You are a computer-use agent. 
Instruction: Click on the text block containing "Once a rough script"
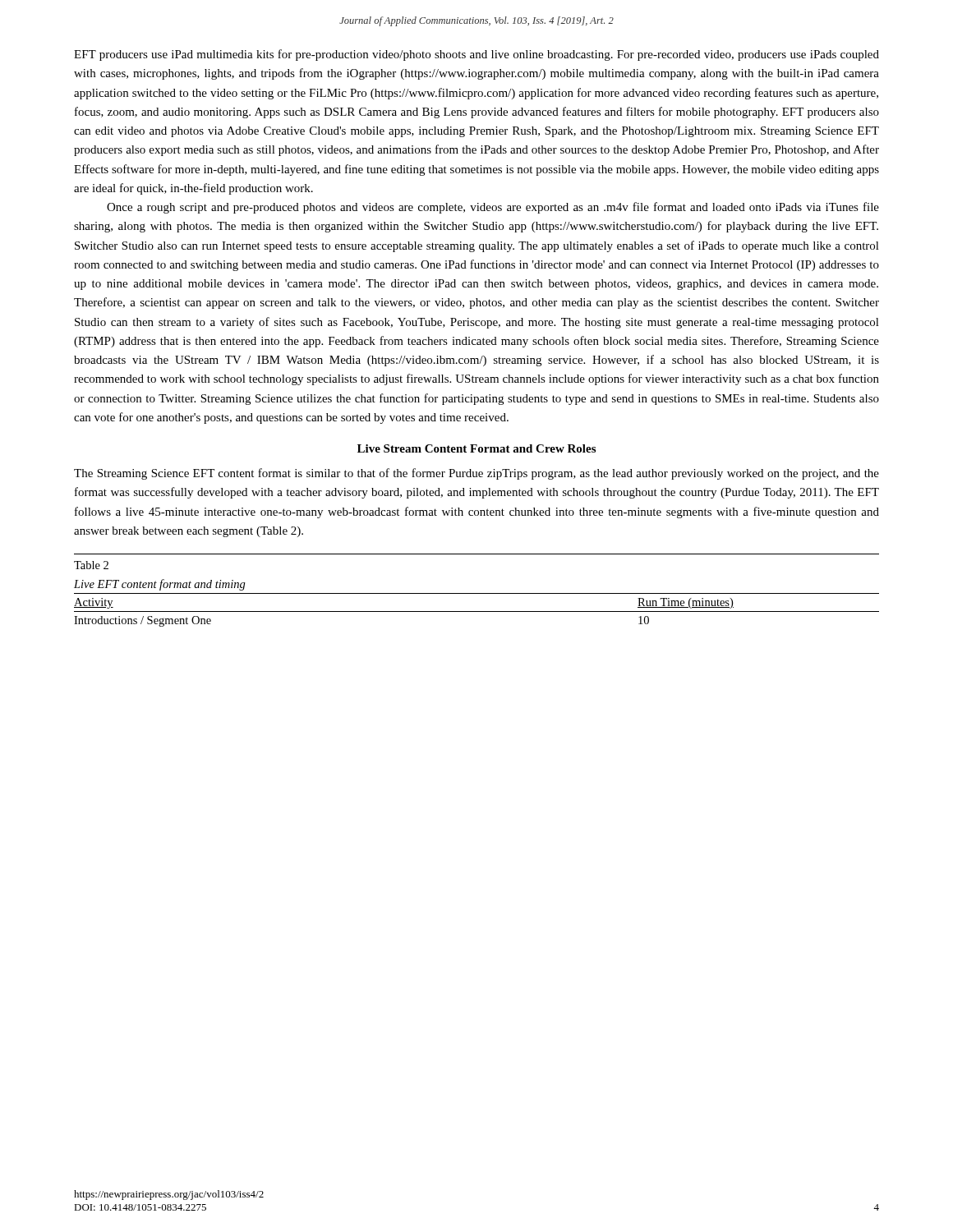[476, 313]
